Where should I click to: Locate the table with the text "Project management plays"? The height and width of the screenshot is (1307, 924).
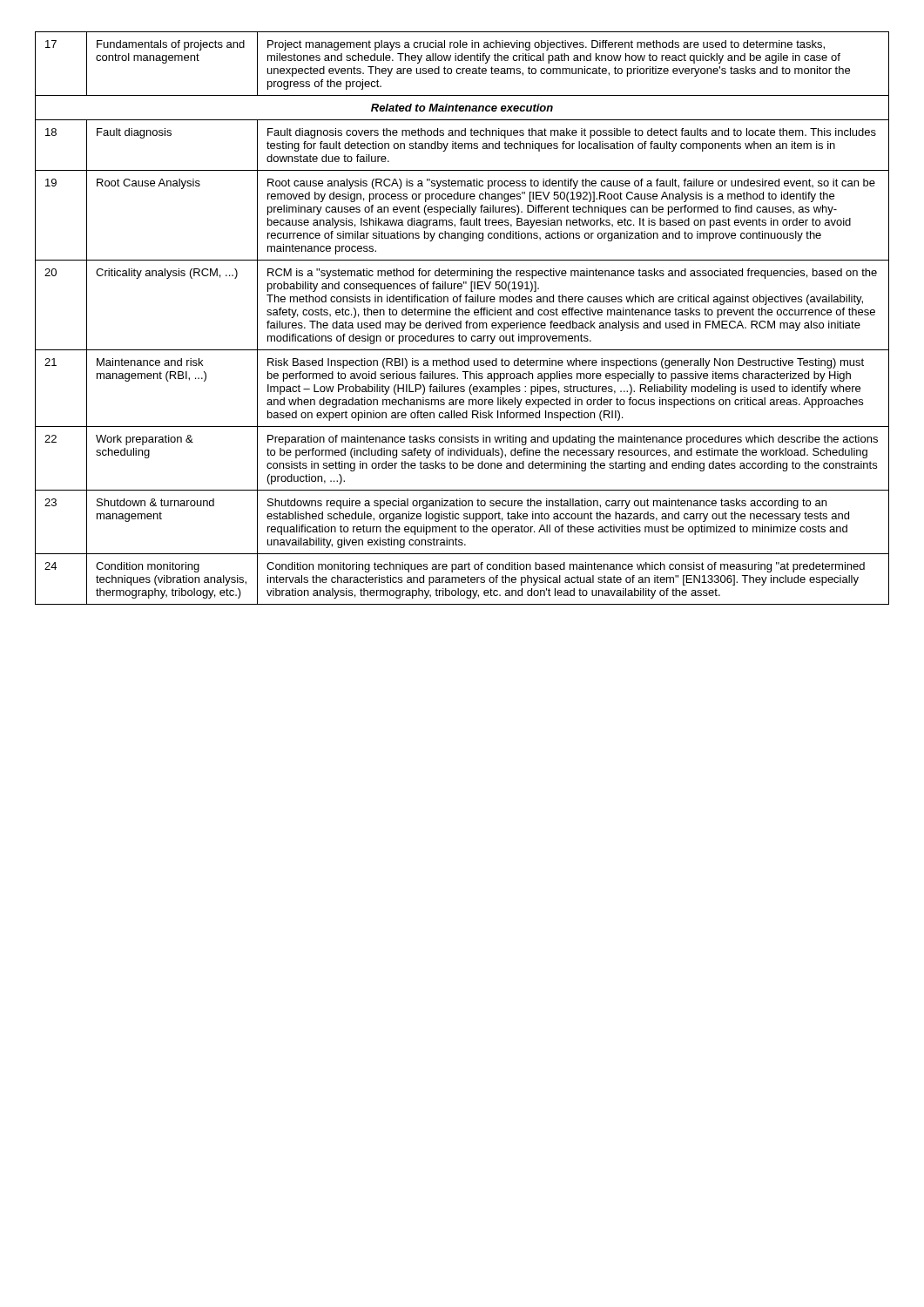tap(462, 318)
